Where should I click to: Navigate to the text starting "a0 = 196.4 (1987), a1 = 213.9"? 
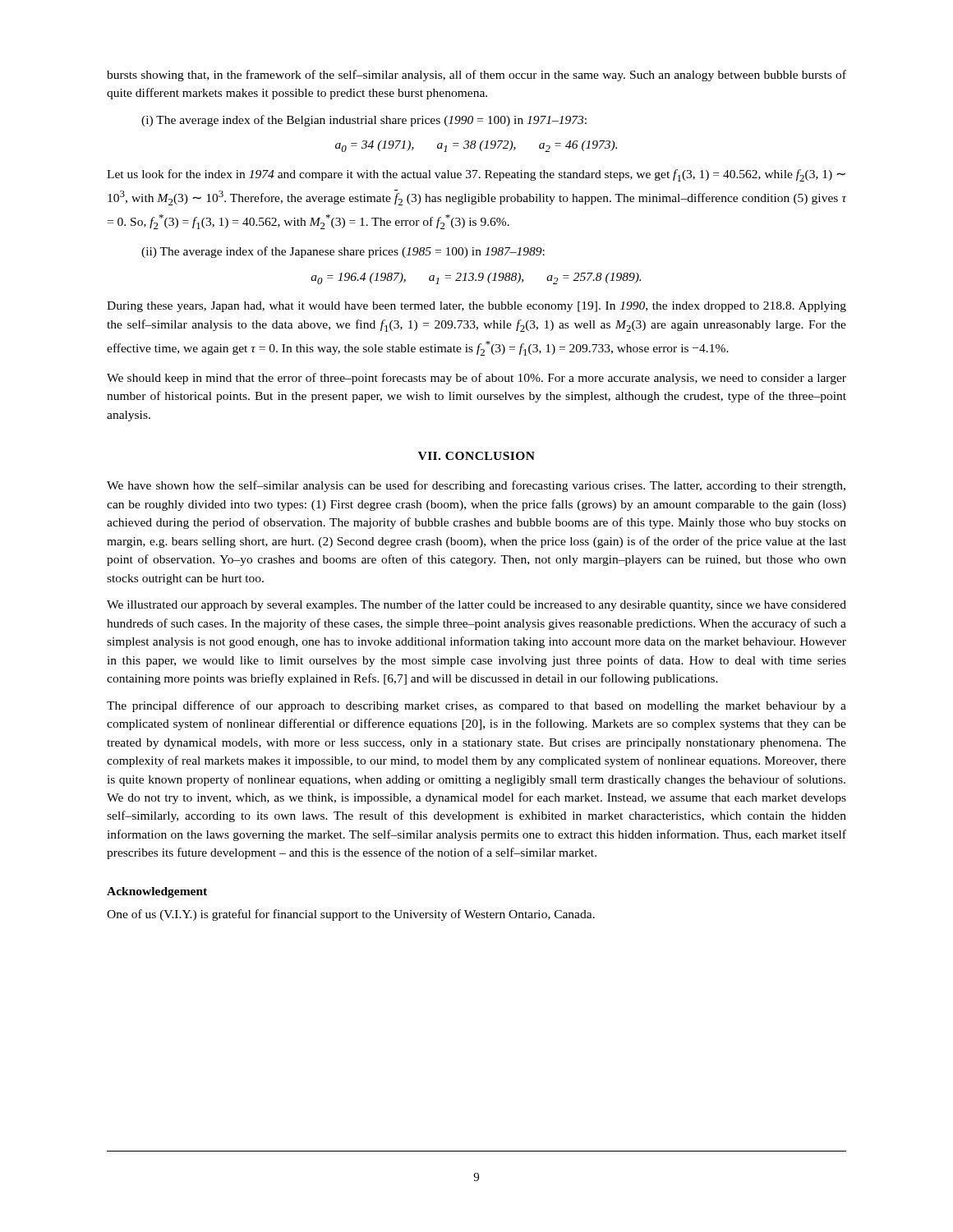pyautogui.click(x=476, y=278)
